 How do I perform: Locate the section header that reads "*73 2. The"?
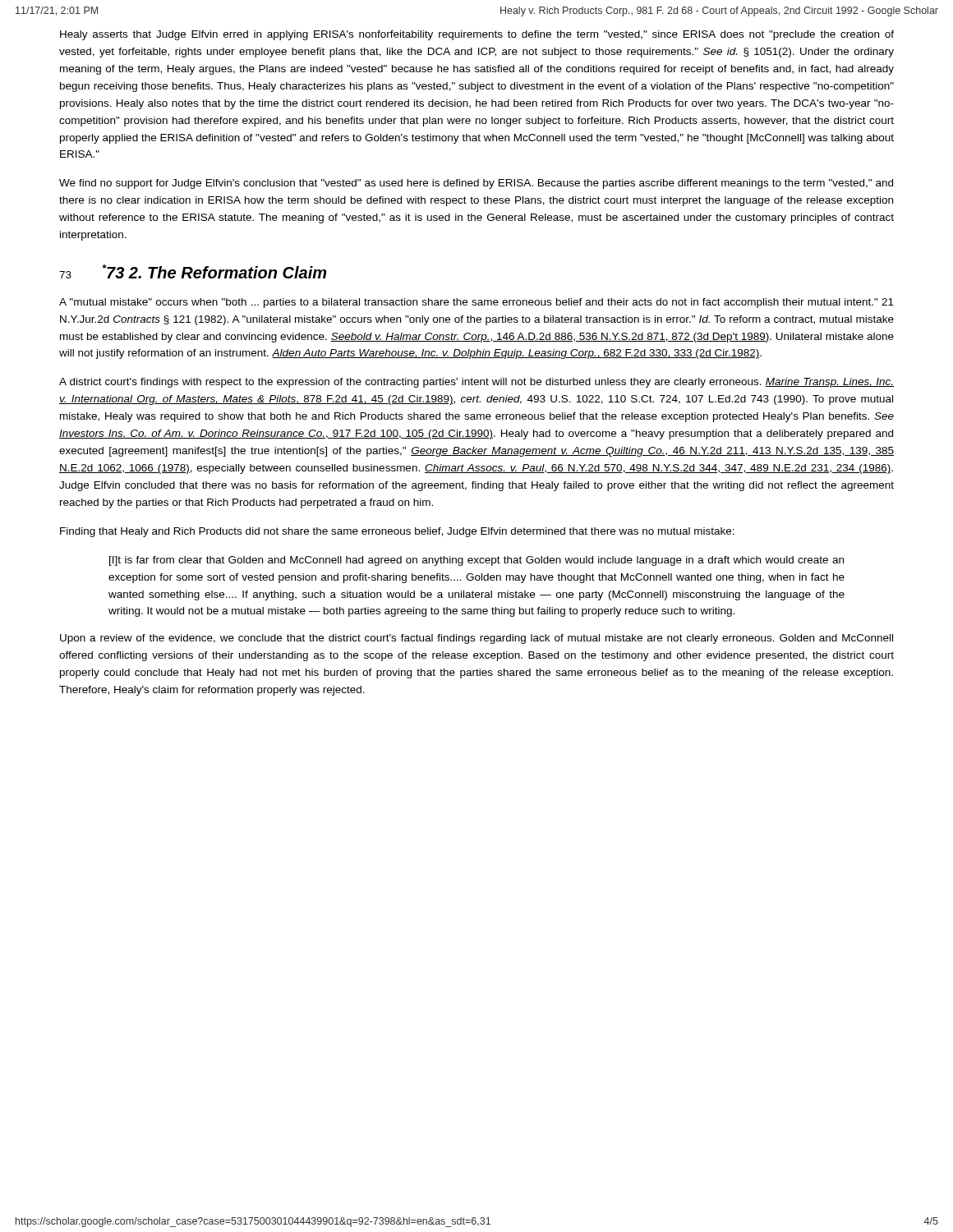214,272
